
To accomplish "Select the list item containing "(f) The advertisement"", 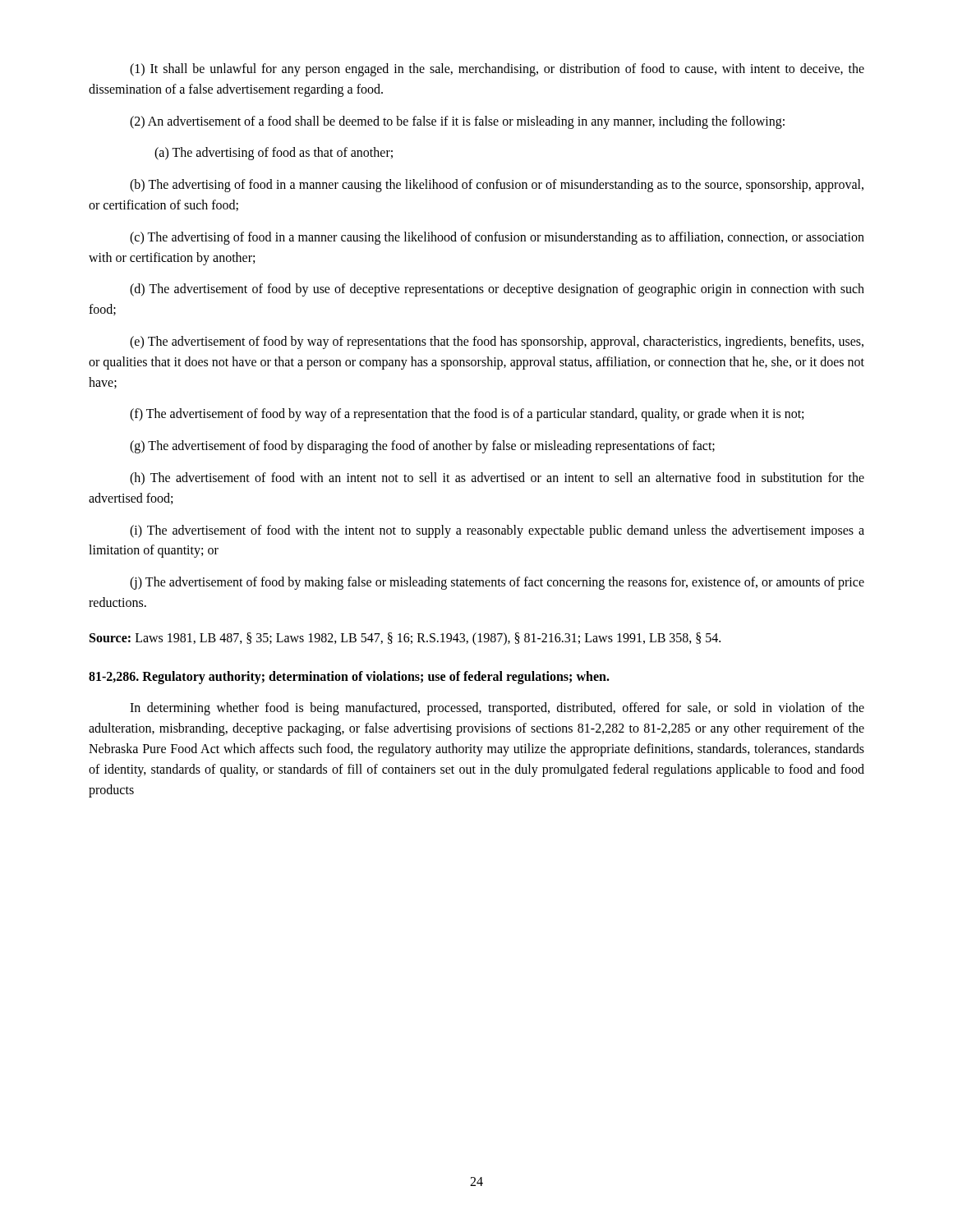I will coord(467,414).
